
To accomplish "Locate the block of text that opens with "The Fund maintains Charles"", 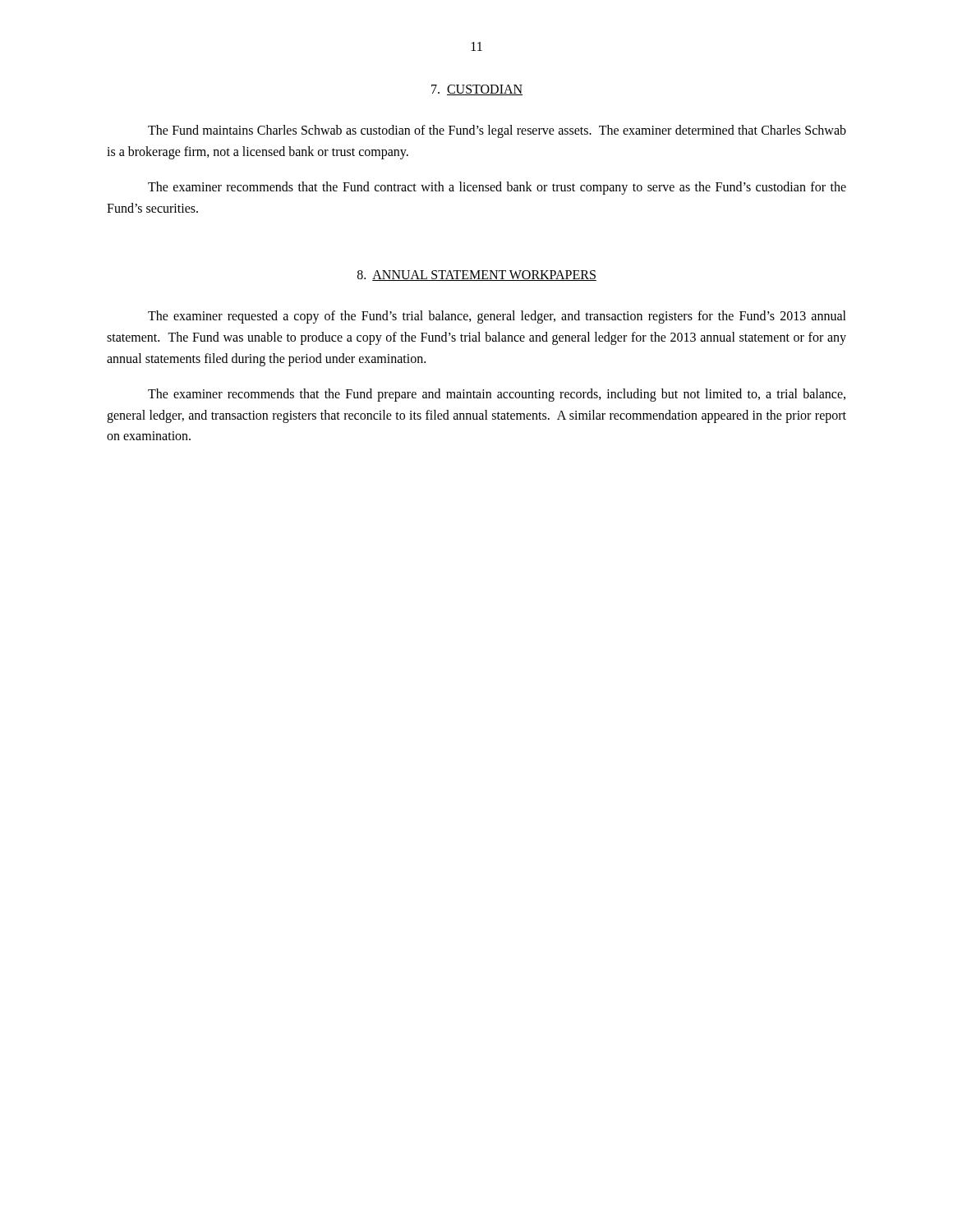I will pos(476,141).
